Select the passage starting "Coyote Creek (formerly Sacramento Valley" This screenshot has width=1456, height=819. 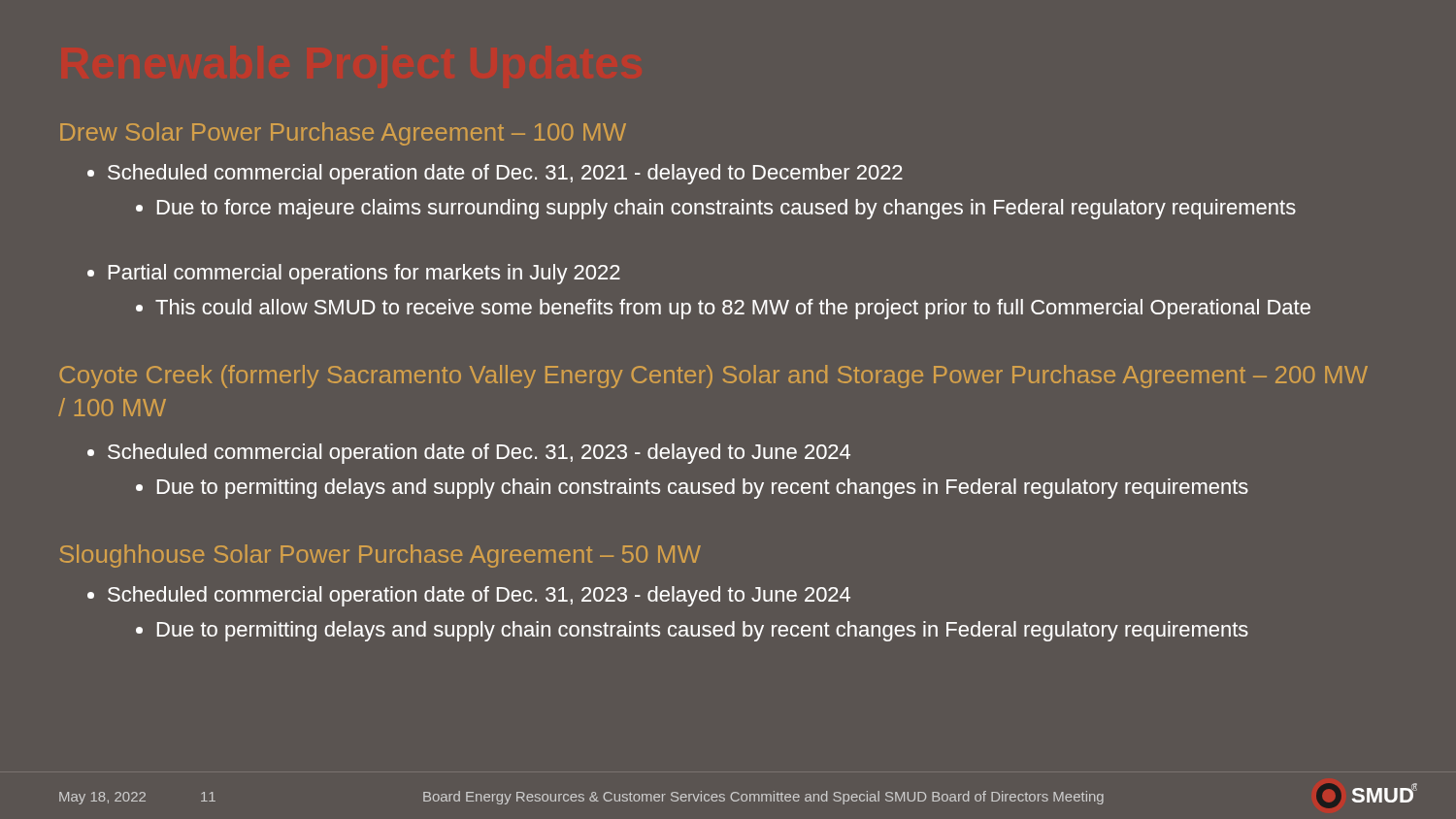(713, 391)
